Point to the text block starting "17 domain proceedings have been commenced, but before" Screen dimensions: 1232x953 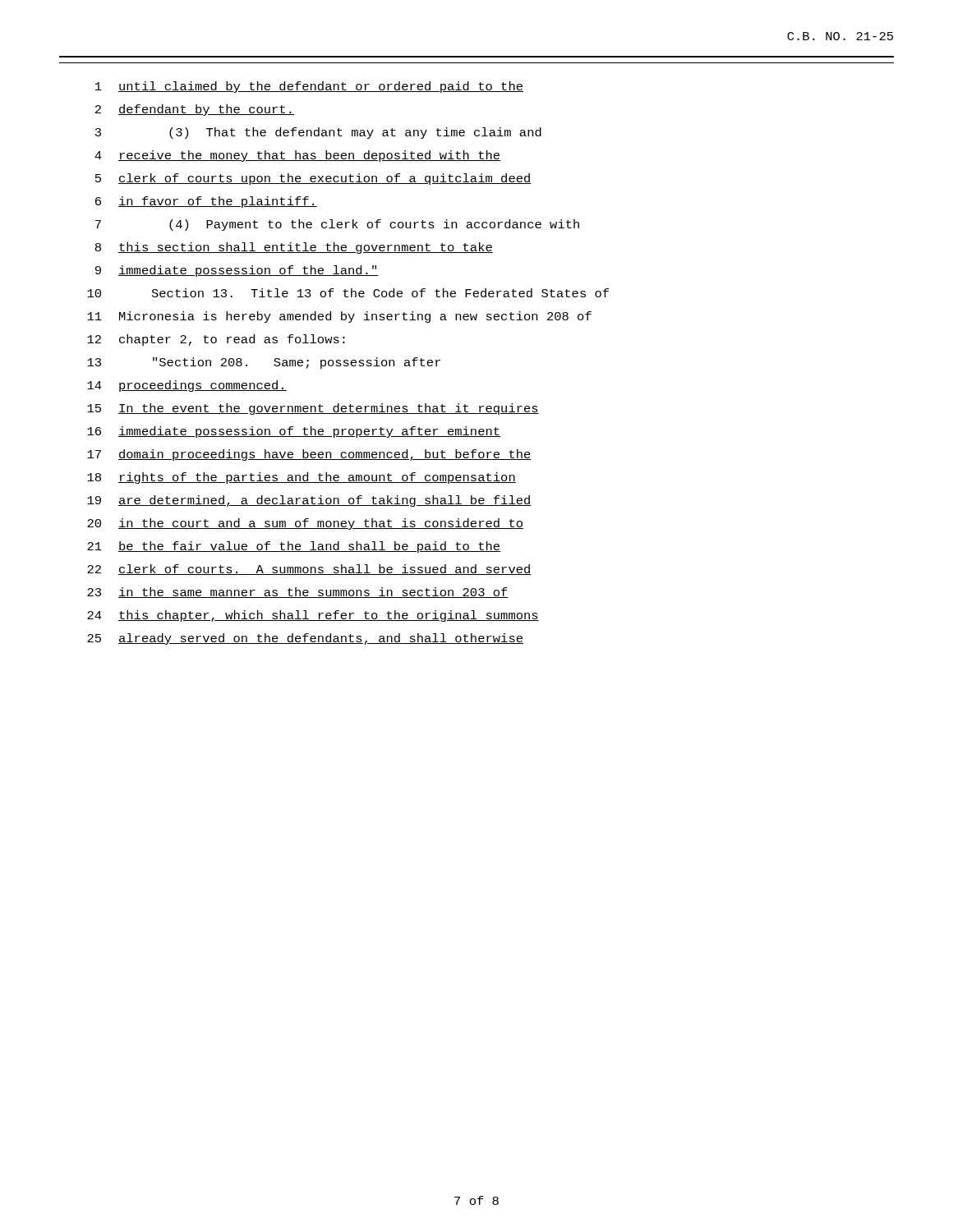476,455
